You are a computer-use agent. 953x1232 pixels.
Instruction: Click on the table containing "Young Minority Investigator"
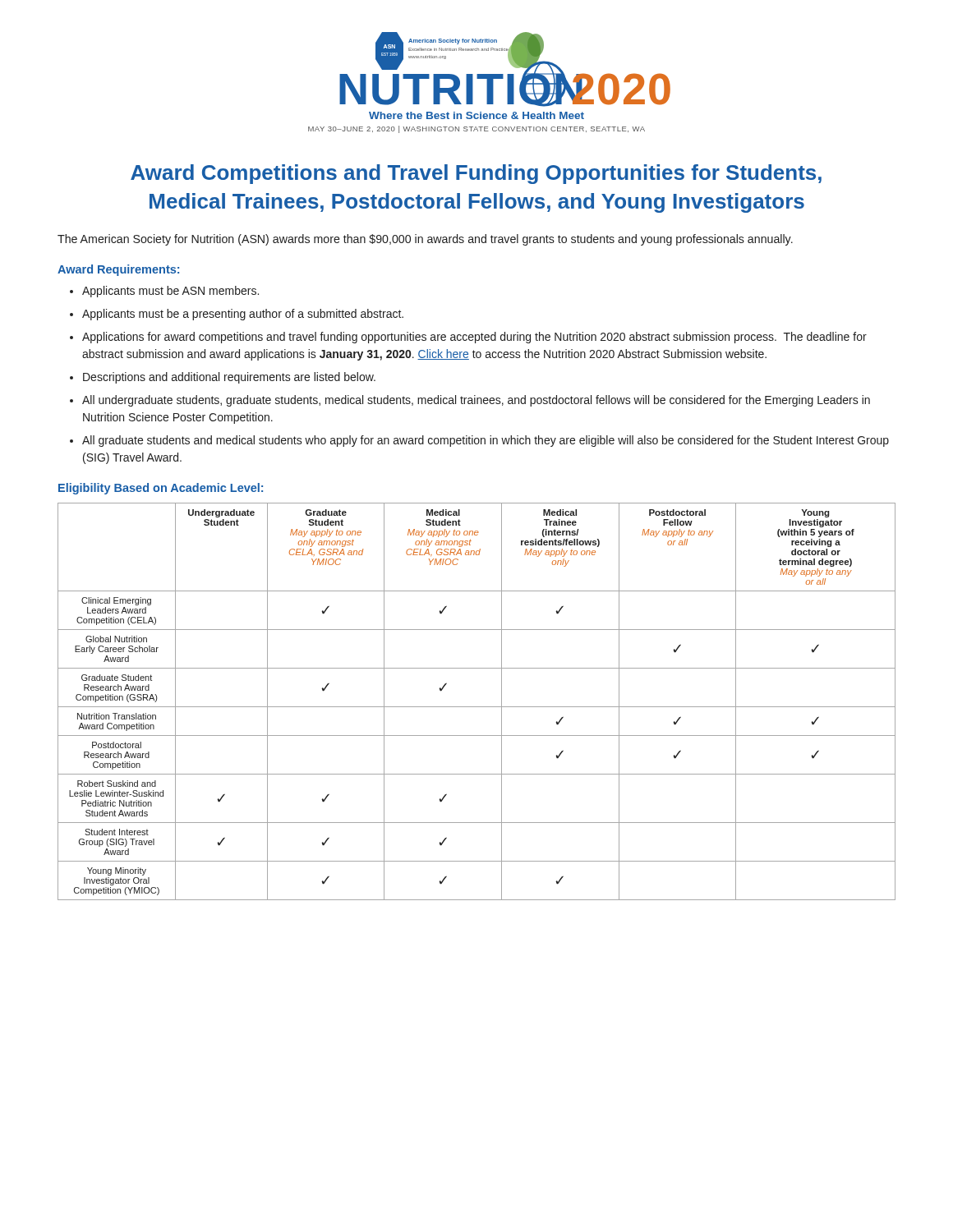[x=476, y=702]
